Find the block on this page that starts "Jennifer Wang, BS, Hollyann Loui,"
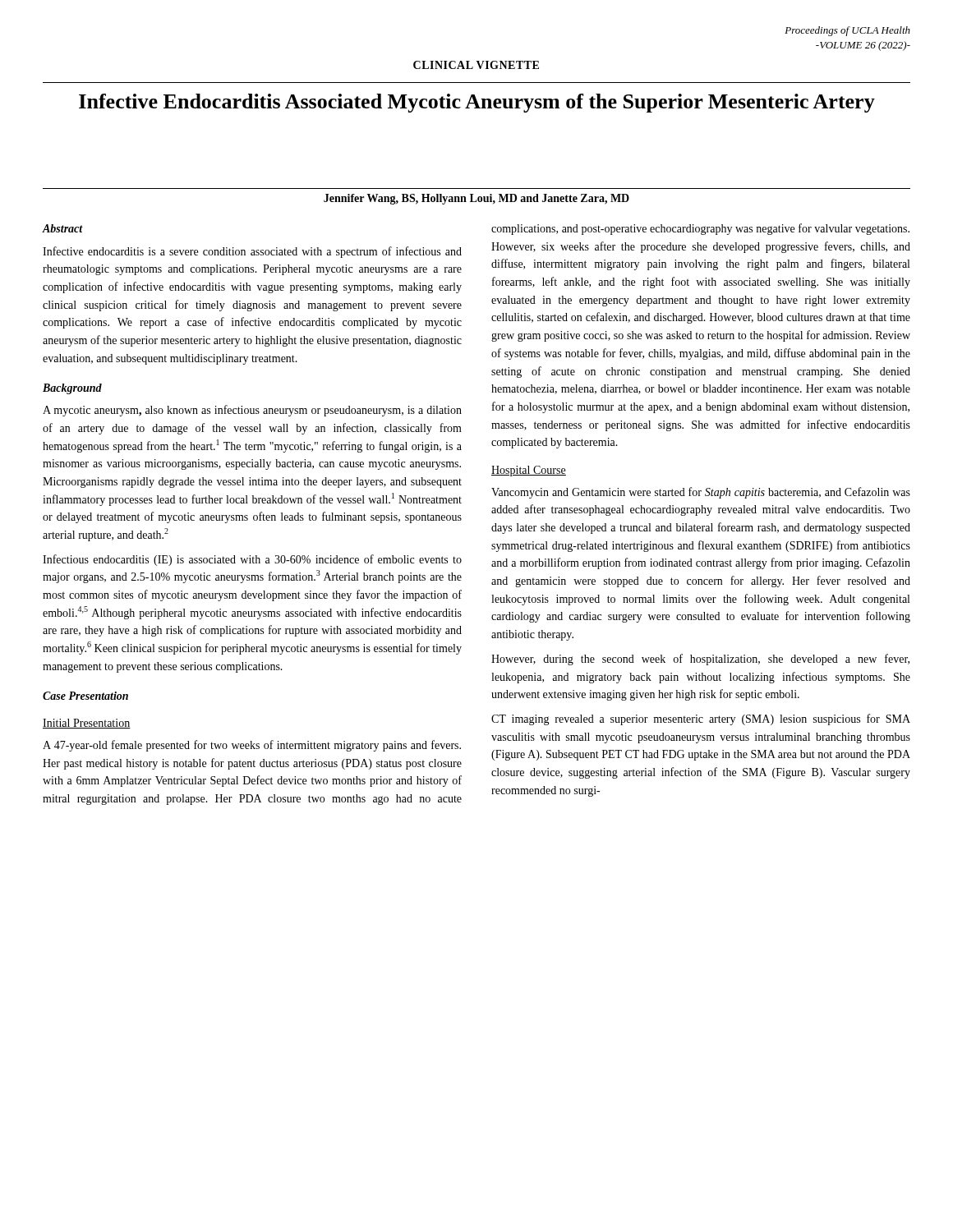The width and height of the screenshot is (953, 1232). pos(476,198)
